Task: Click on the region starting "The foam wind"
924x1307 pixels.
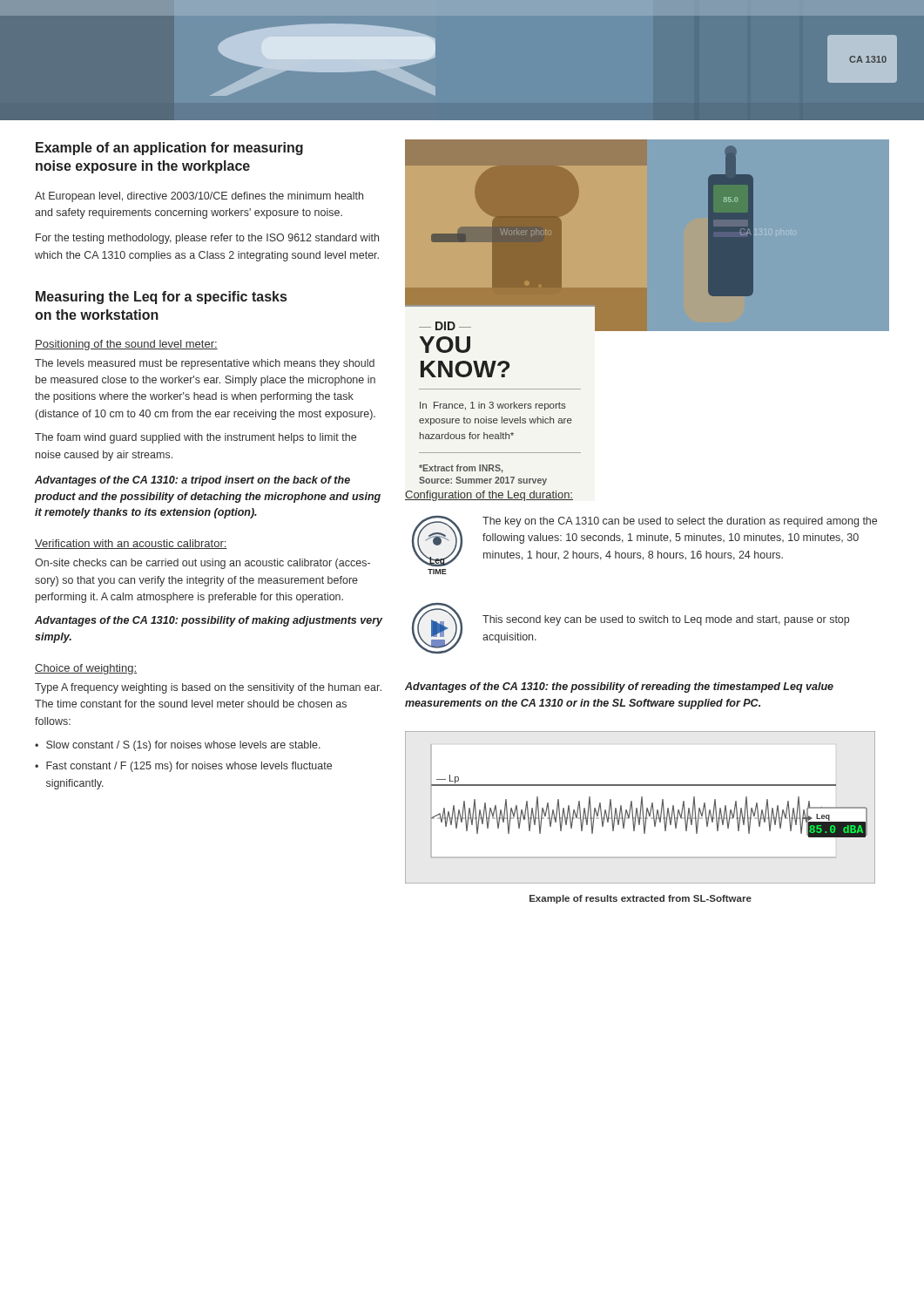Action: [196, 446]
